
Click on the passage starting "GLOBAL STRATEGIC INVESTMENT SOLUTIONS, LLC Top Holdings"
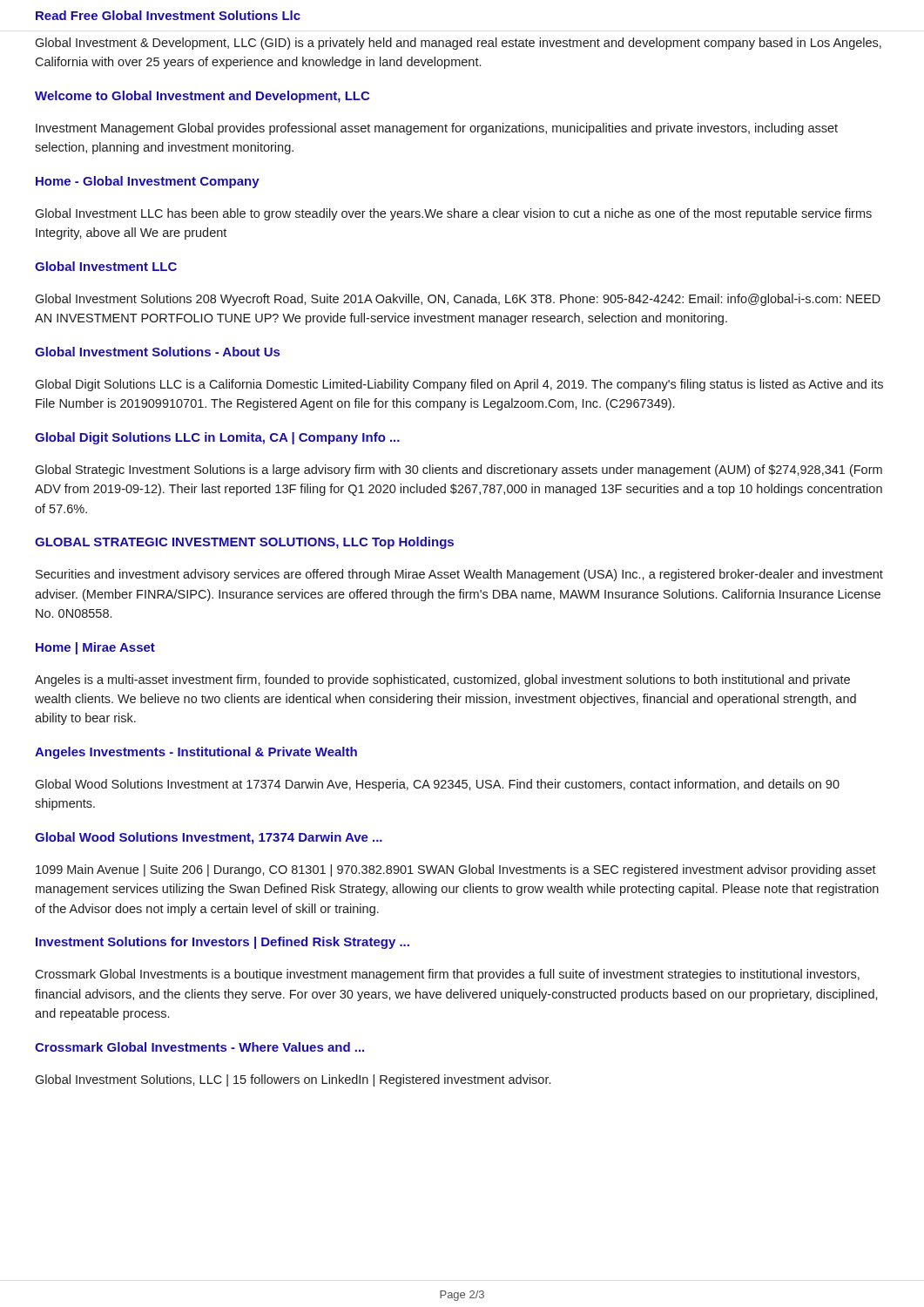tap(462, 542)
